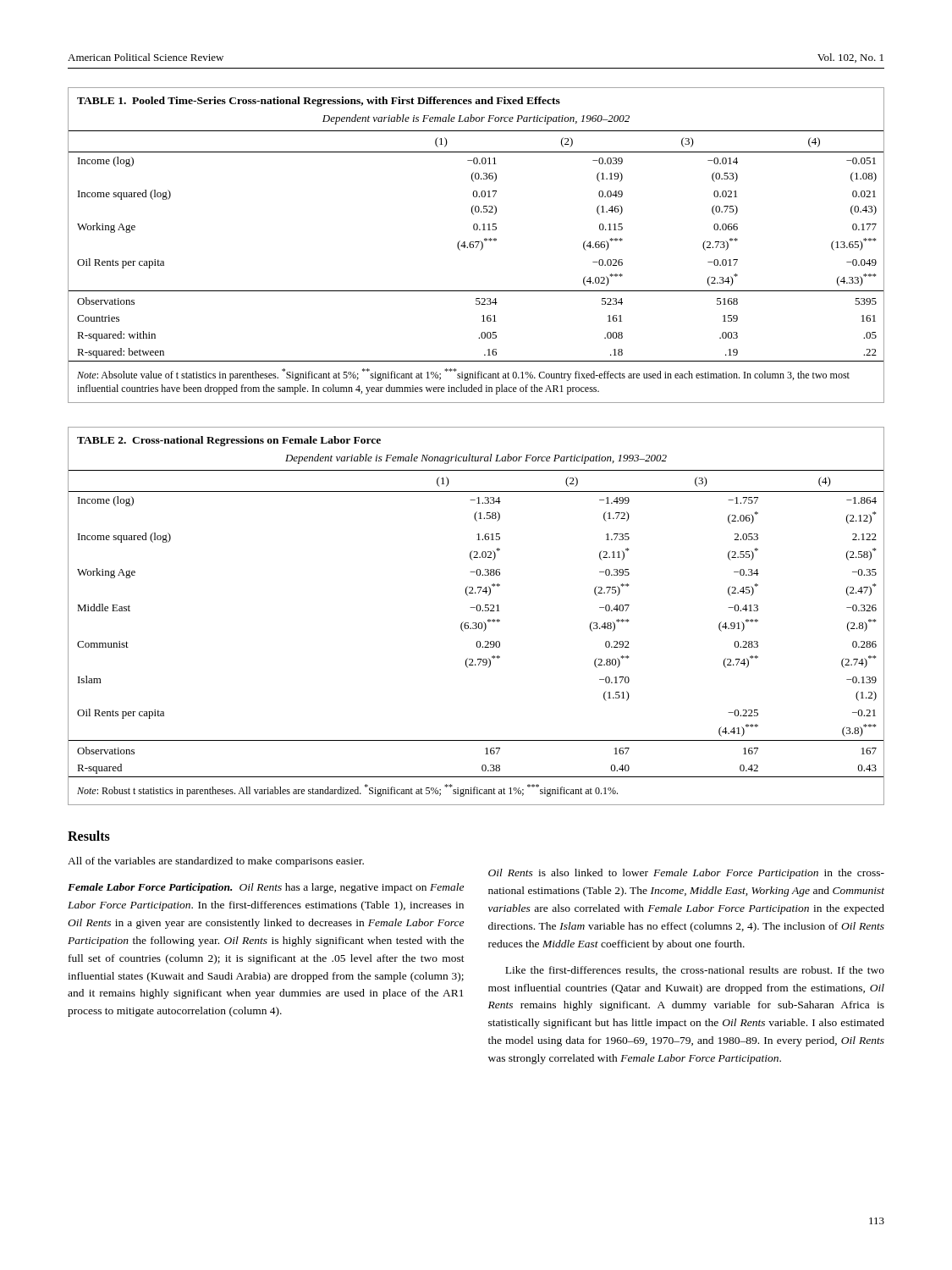Find the table that mentions "(4.02) ***"
This screenshot has width=952, height=1270.
[x=476, y=245]
